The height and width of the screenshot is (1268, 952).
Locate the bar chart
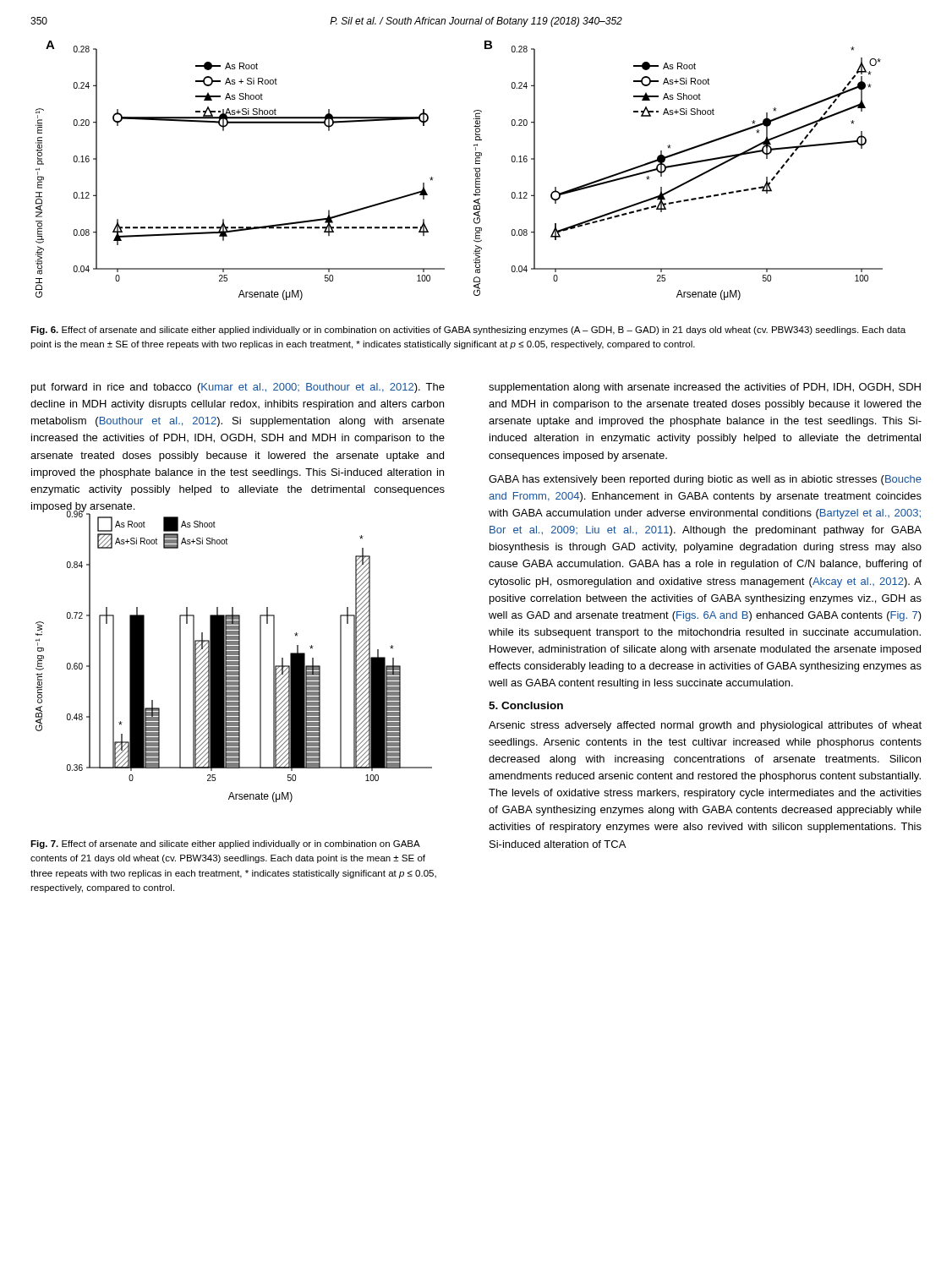point(238,664)
